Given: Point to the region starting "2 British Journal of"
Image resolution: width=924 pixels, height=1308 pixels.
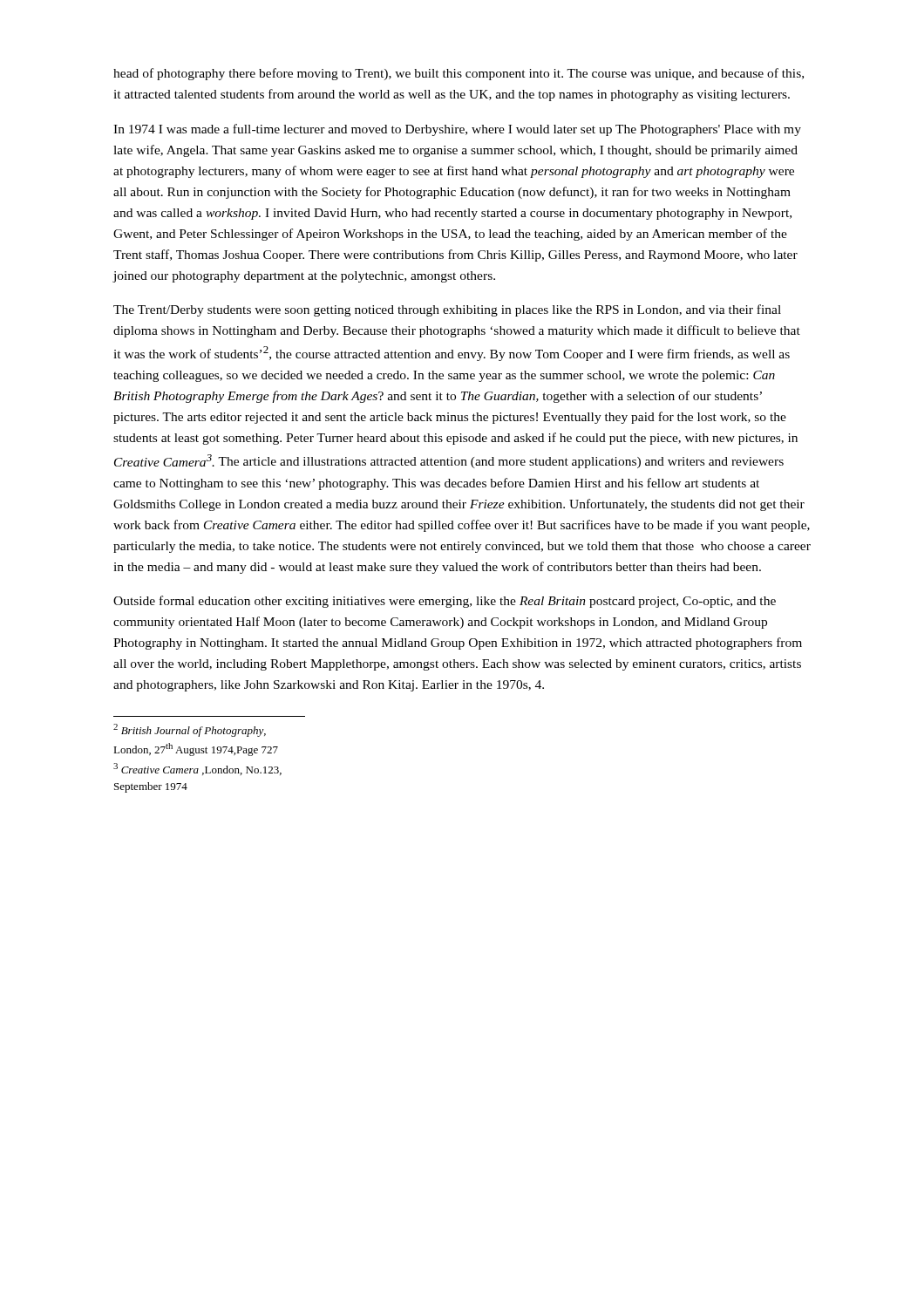Looking at the screenshot, I should point(209,758).
